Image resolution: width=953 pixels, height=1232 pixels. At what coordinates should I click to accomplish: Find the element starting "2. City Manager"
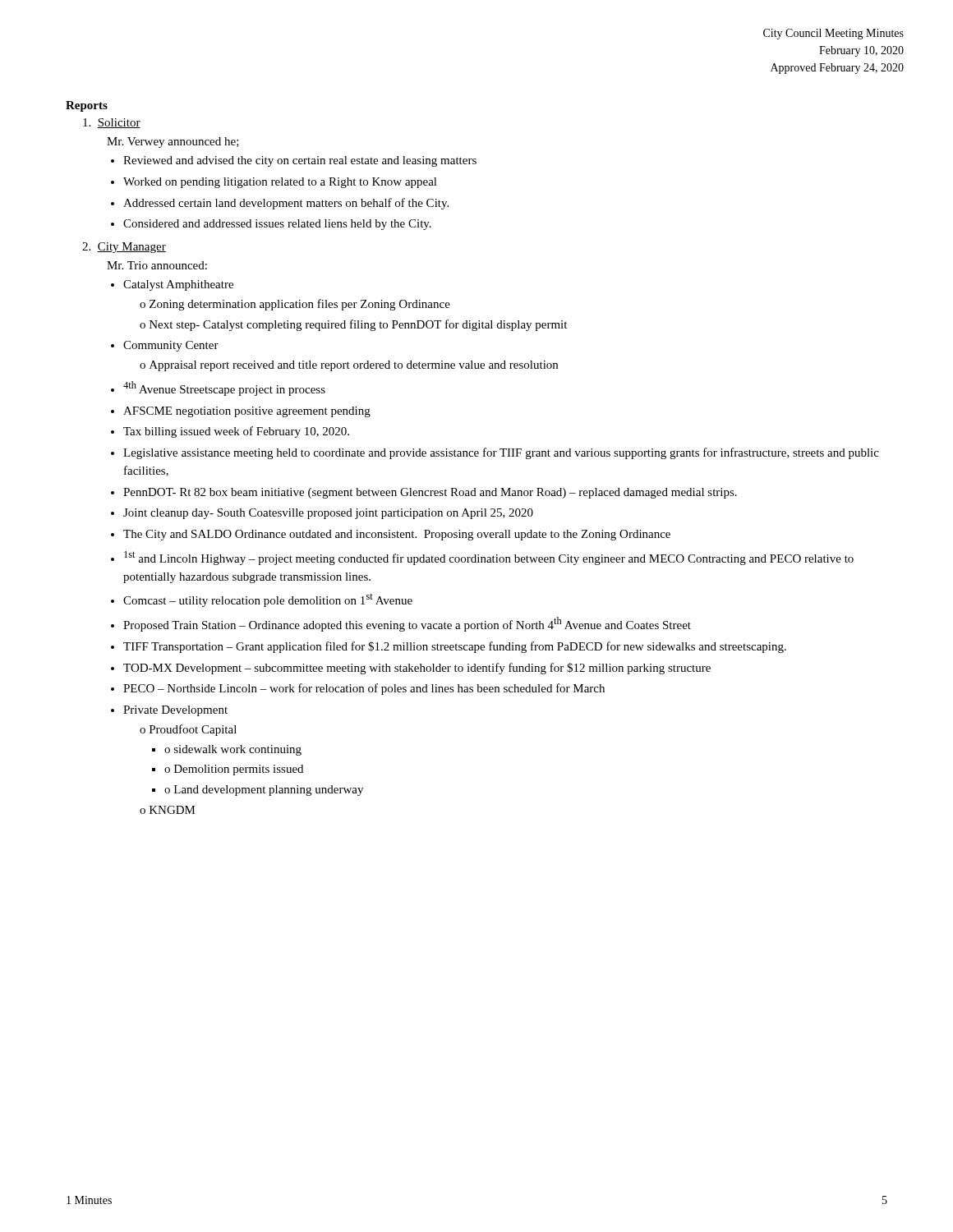(124, 246)
